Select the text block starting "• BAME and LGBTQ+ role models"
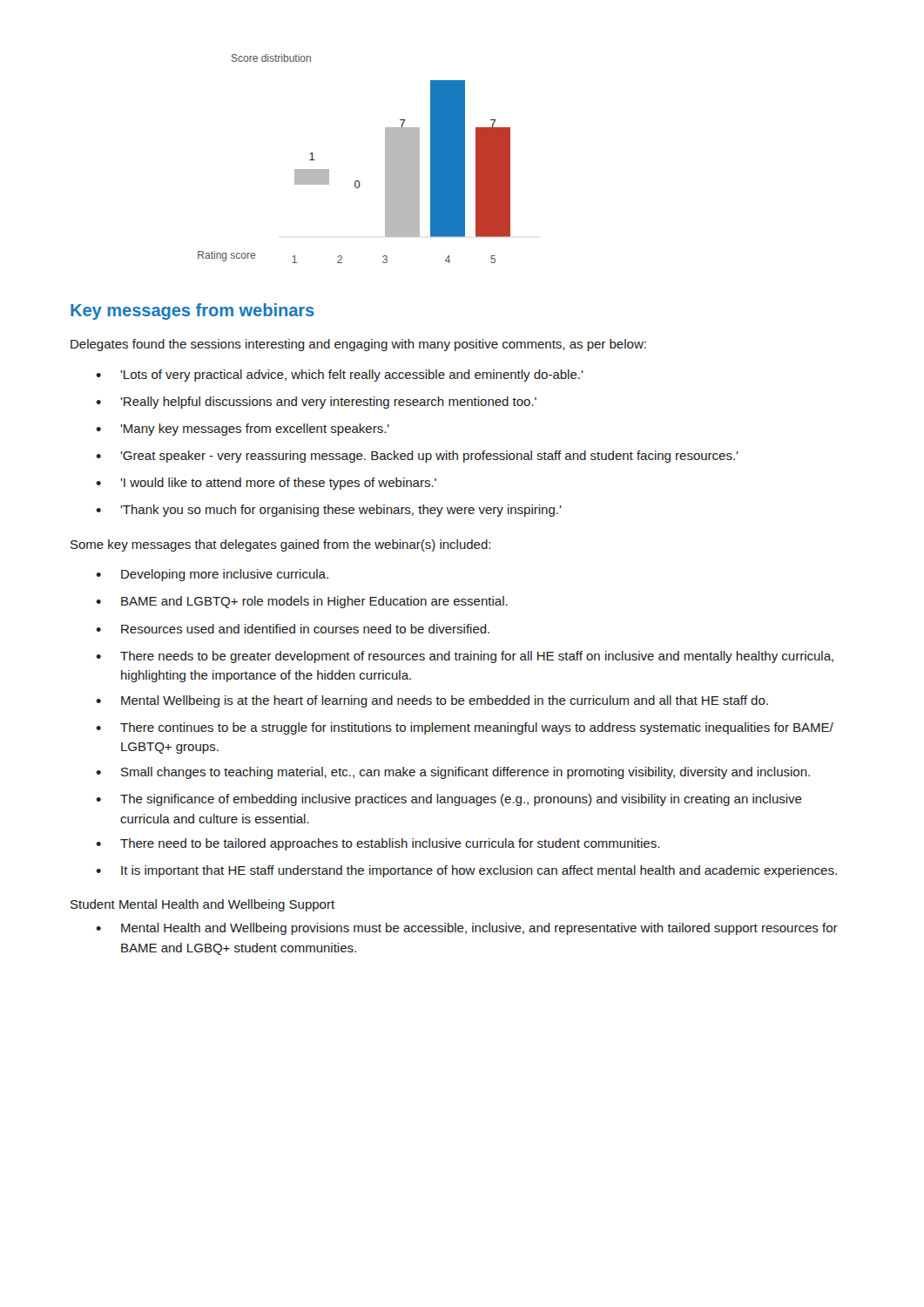This screenshot has height=1307, width=924. pos(462,603)
